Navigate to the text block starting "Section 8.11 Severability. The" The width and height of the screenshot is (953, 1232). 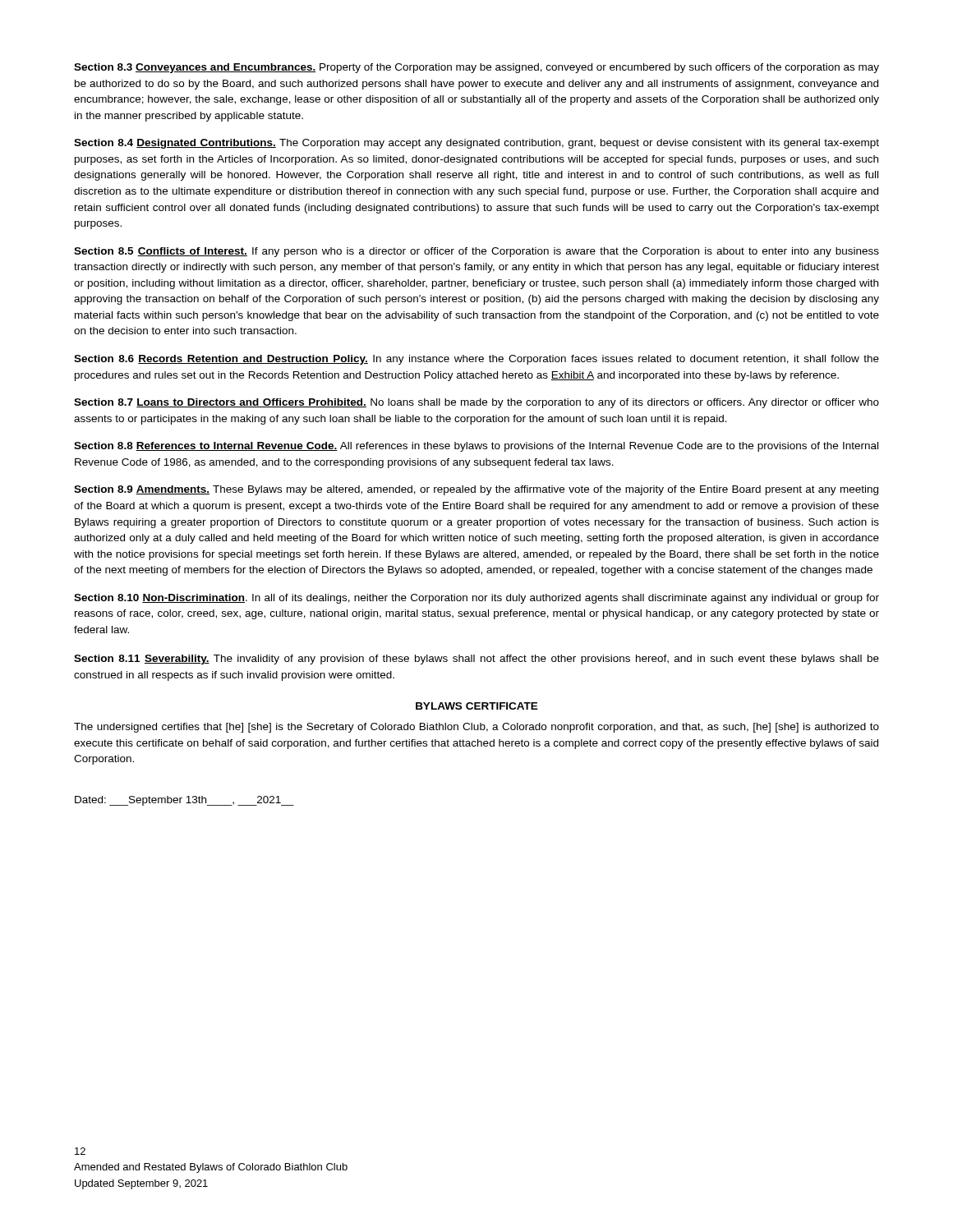(476, 667)
